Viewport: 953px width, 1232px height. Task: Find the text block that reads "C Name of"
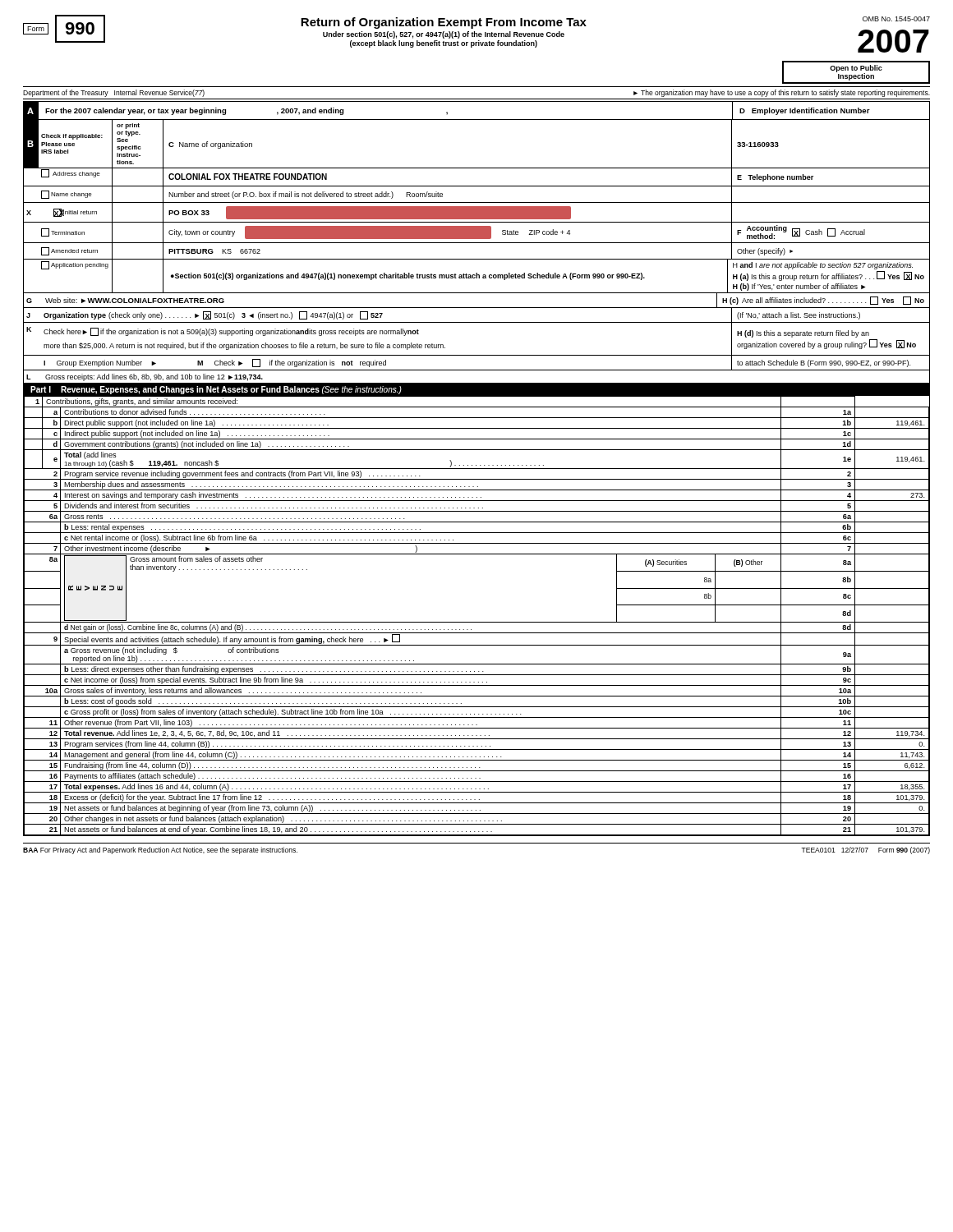[x=211, y=144]
